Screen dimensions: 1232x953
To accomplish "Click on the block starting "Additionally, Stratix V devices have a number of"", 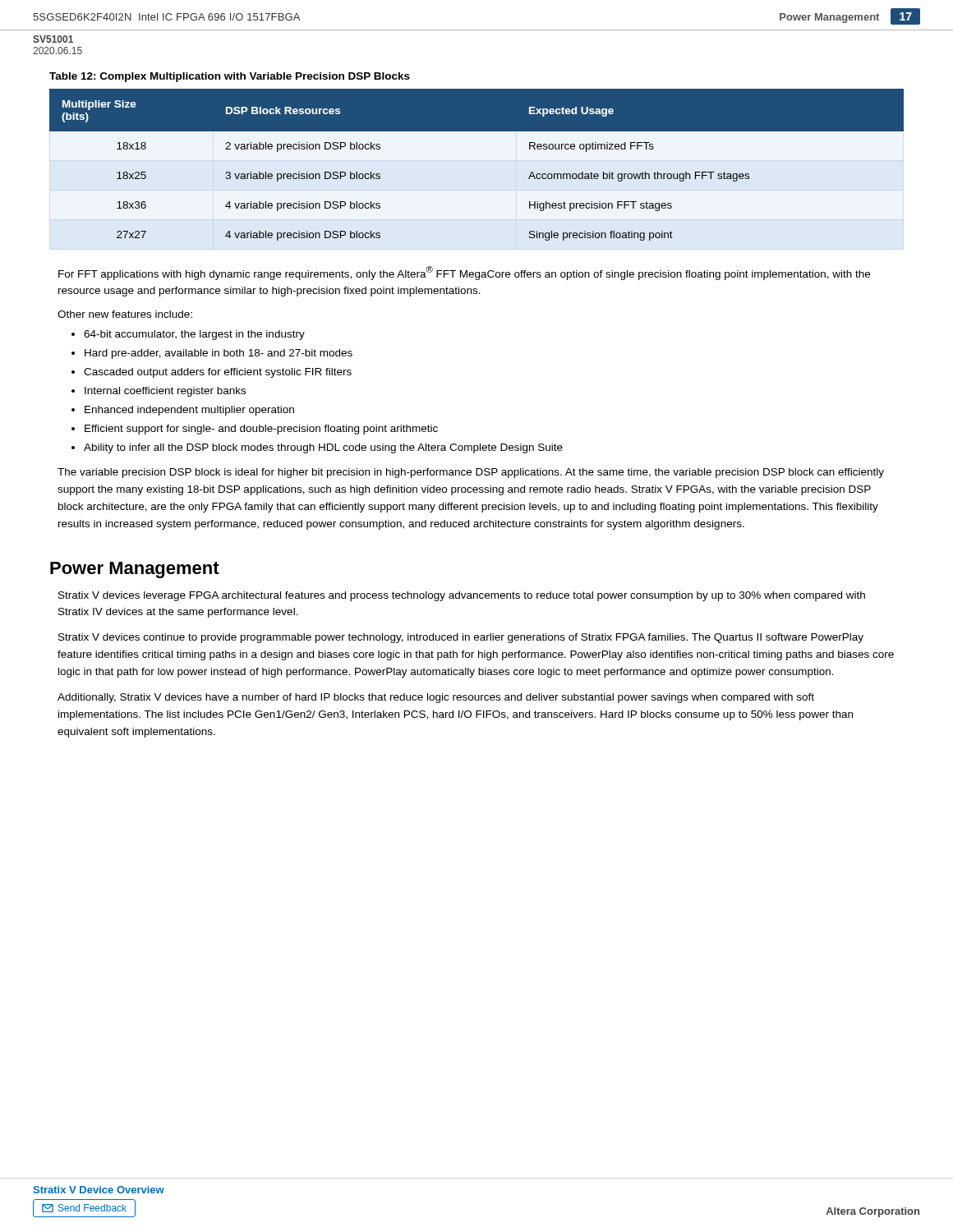I will pos(456,714).
